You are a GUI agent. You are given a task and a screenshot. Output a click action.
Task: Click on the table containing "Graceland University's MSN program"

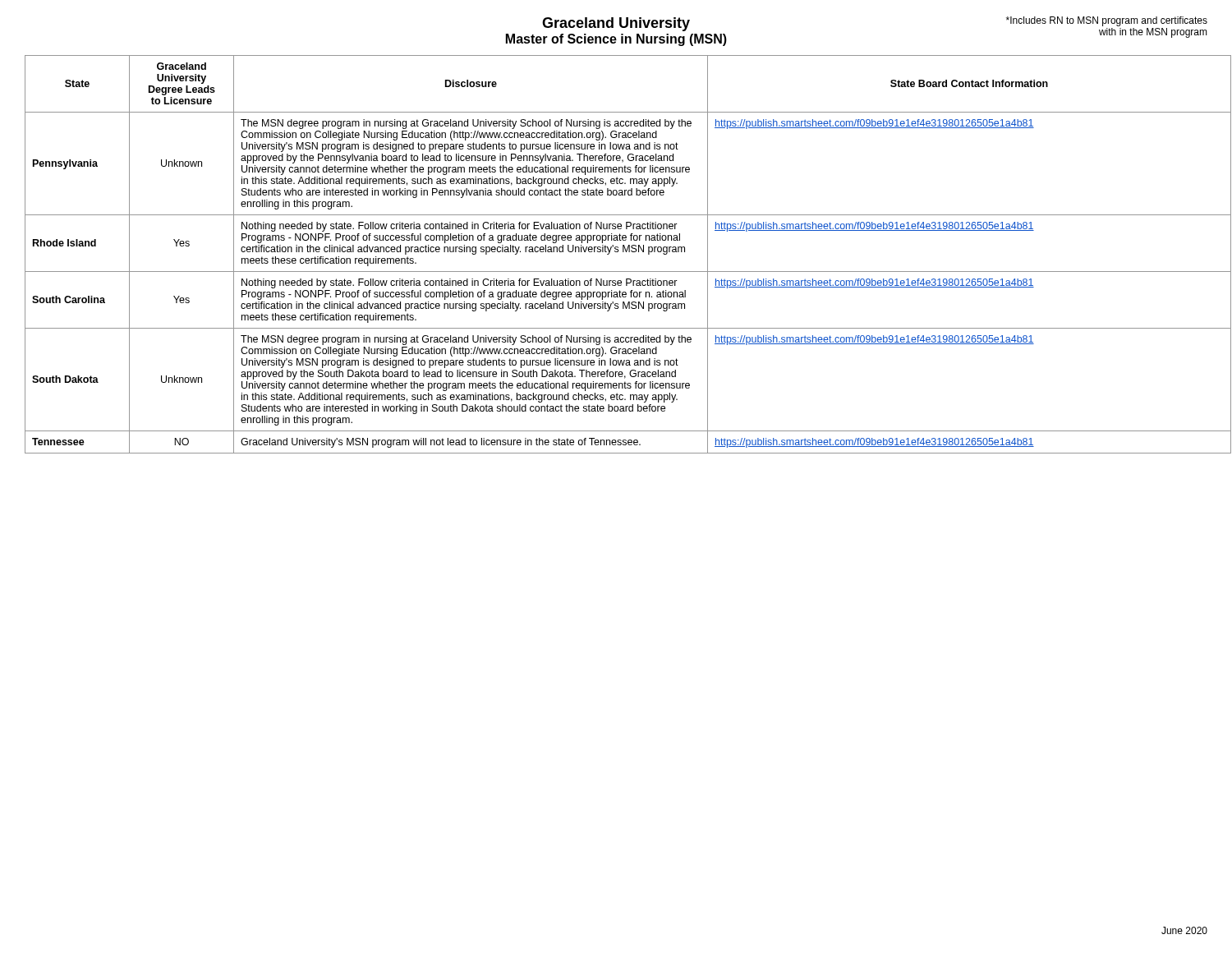[616, 254]
